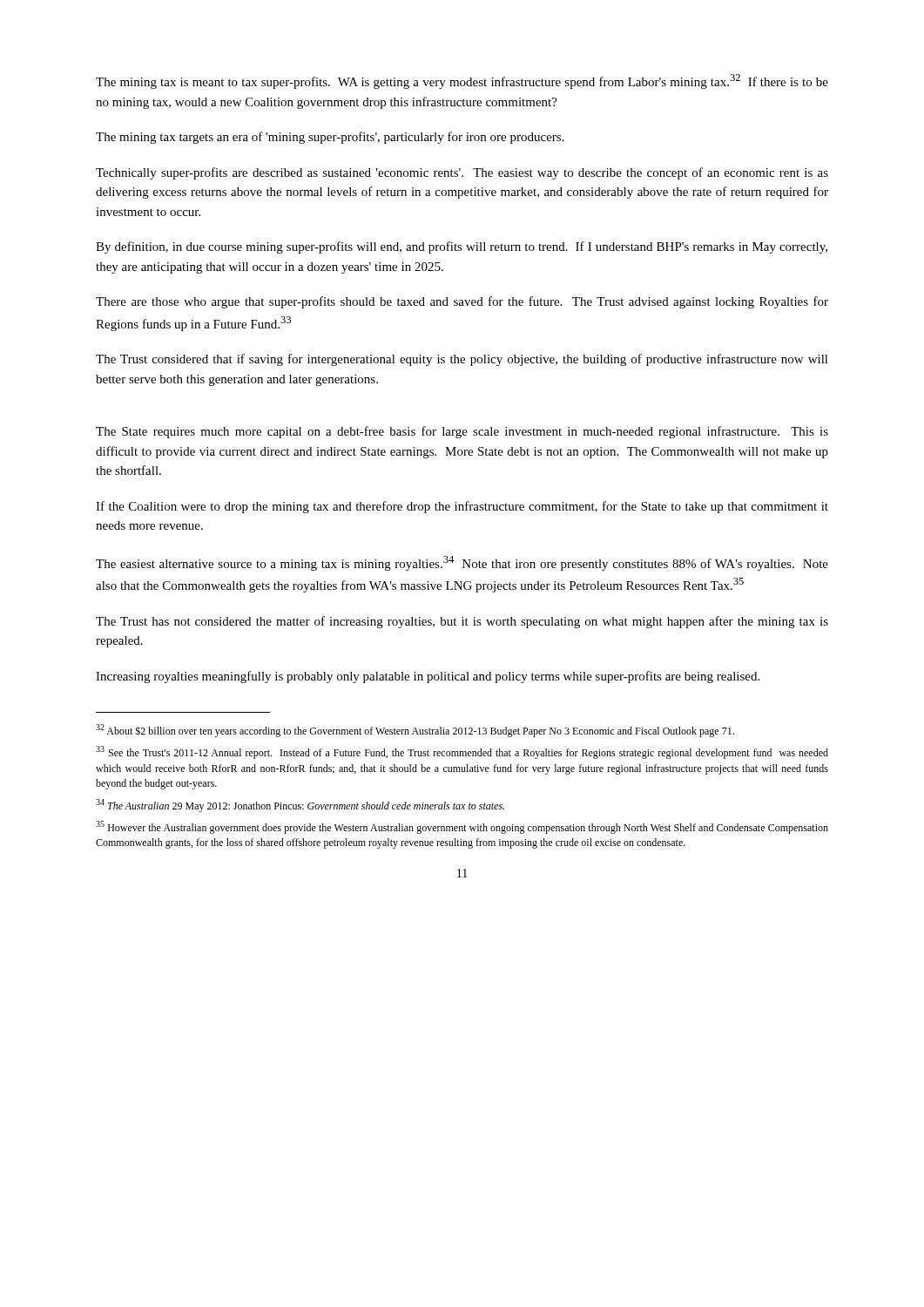The width and height of the screenshot is (924, 1307).
Task: Select the block starting "34 The Australian 29 May 2012: Jonathon"
Action: (x=300, y=804)
